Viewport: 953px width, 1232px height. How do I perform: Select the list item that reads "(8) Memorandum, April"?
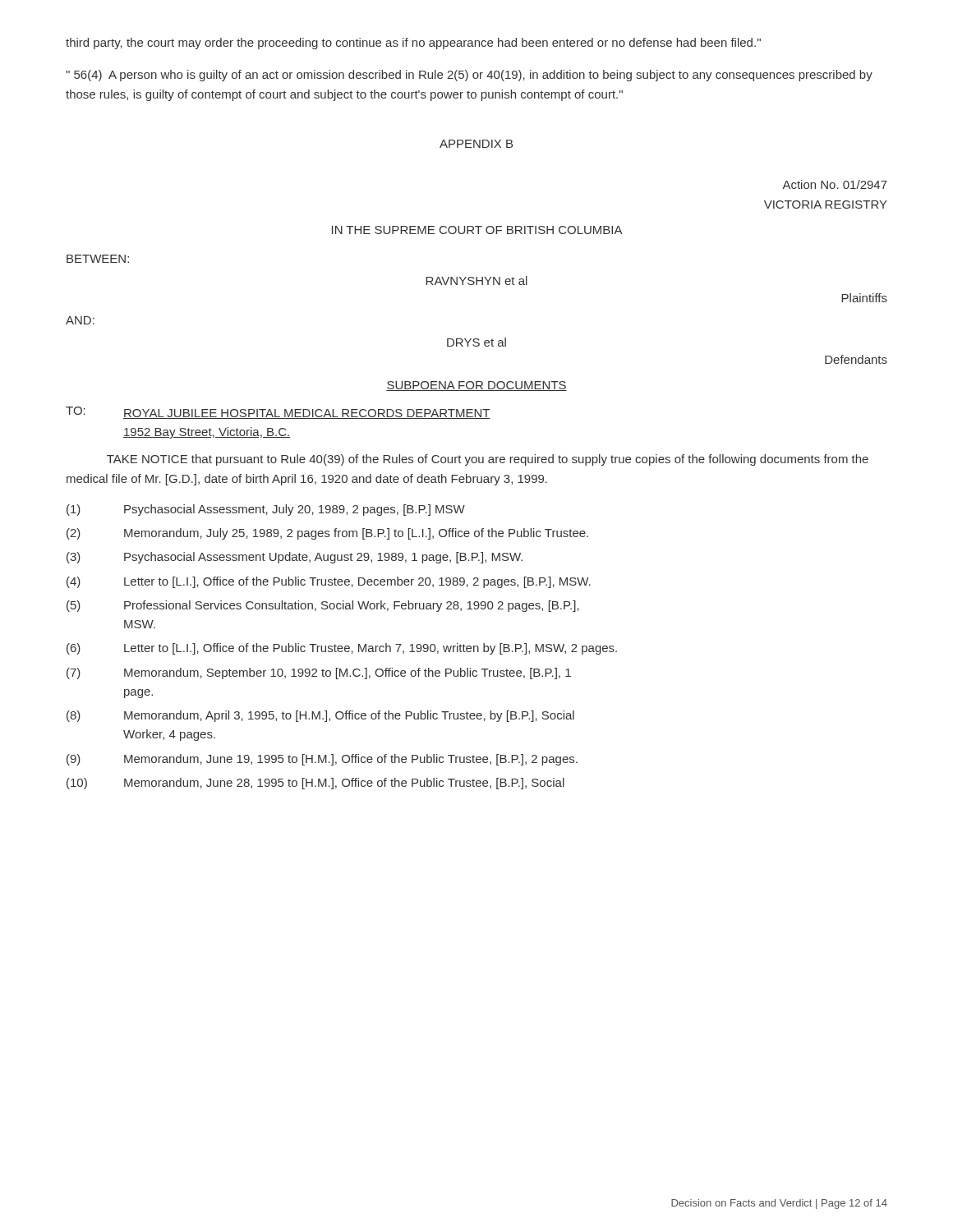click(476, 725)
